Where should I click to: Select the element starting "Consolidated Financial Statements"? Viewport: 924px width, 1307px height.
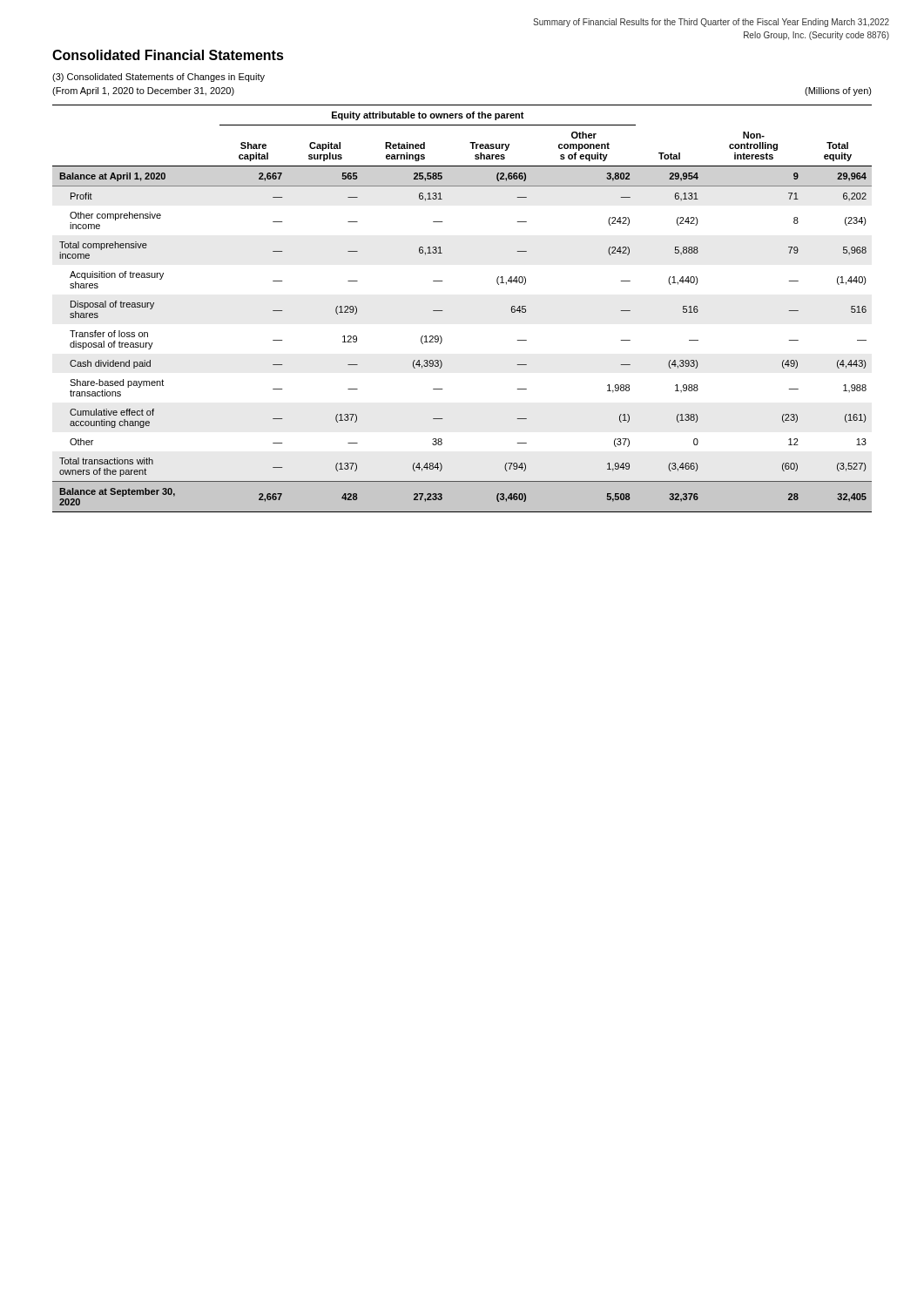coord(168,55)
